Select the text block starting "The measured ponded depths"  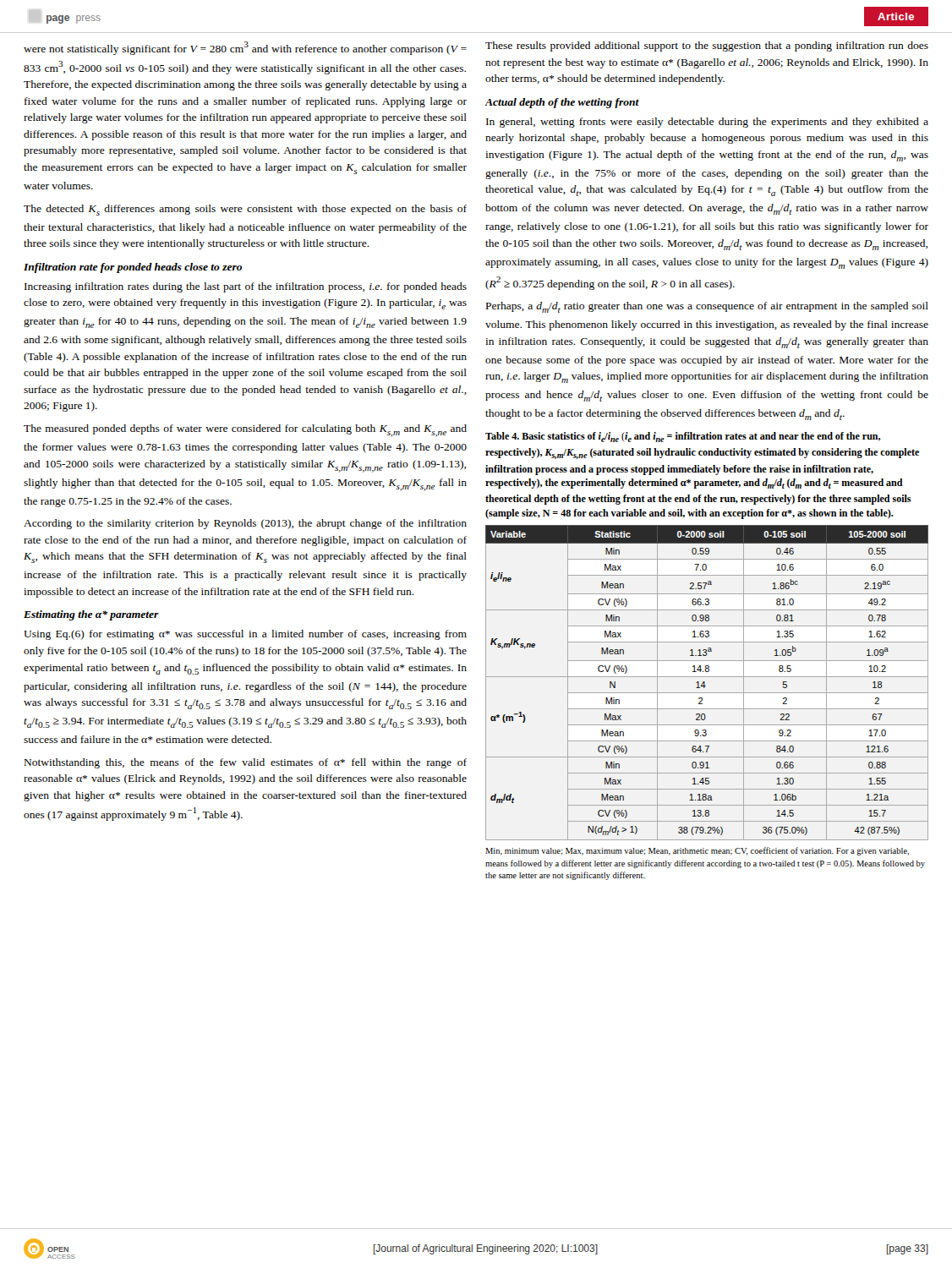245,465
